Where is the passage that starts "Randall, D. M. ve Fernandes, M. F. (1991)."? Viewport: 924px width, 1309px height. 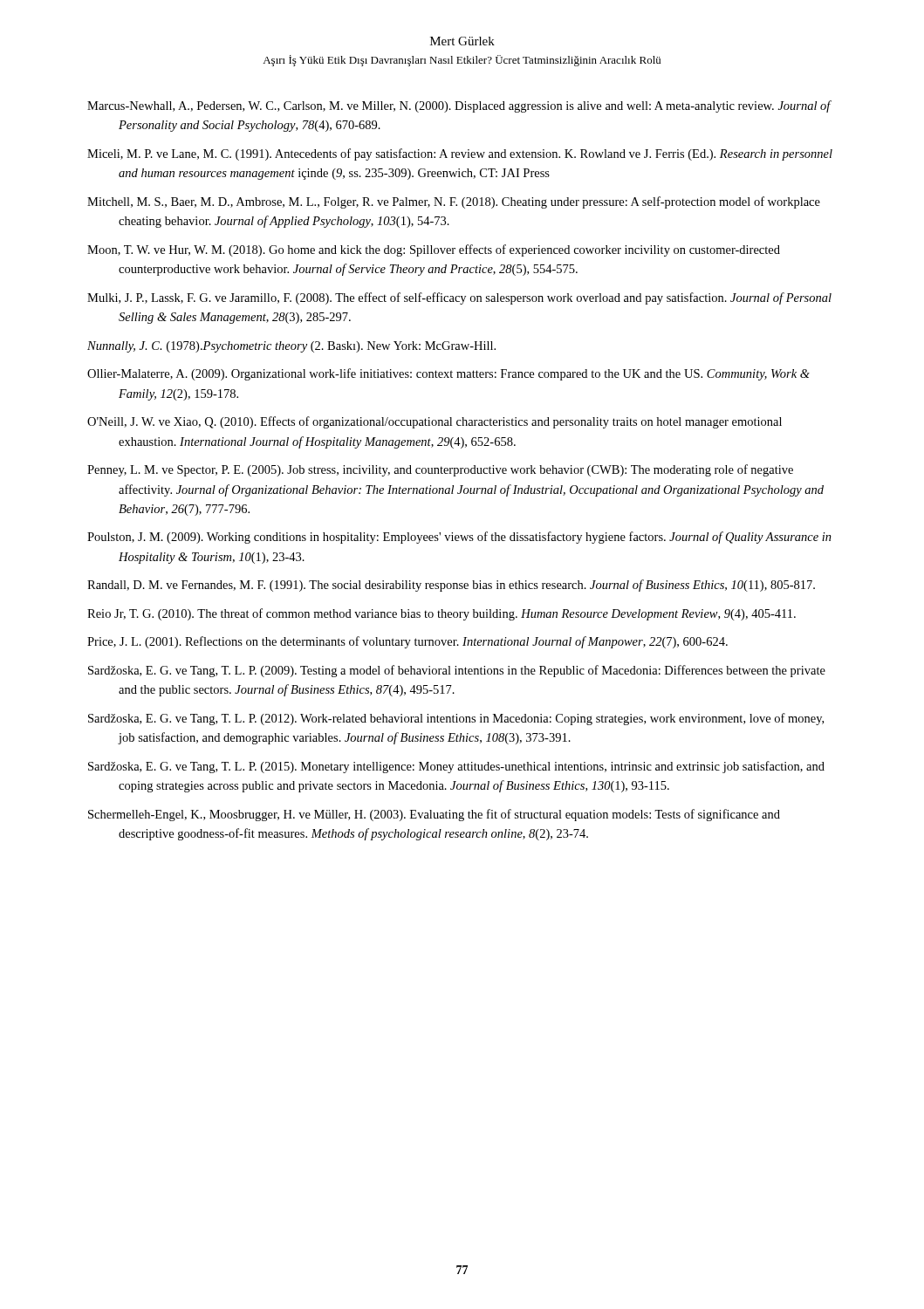pos(451,585)
